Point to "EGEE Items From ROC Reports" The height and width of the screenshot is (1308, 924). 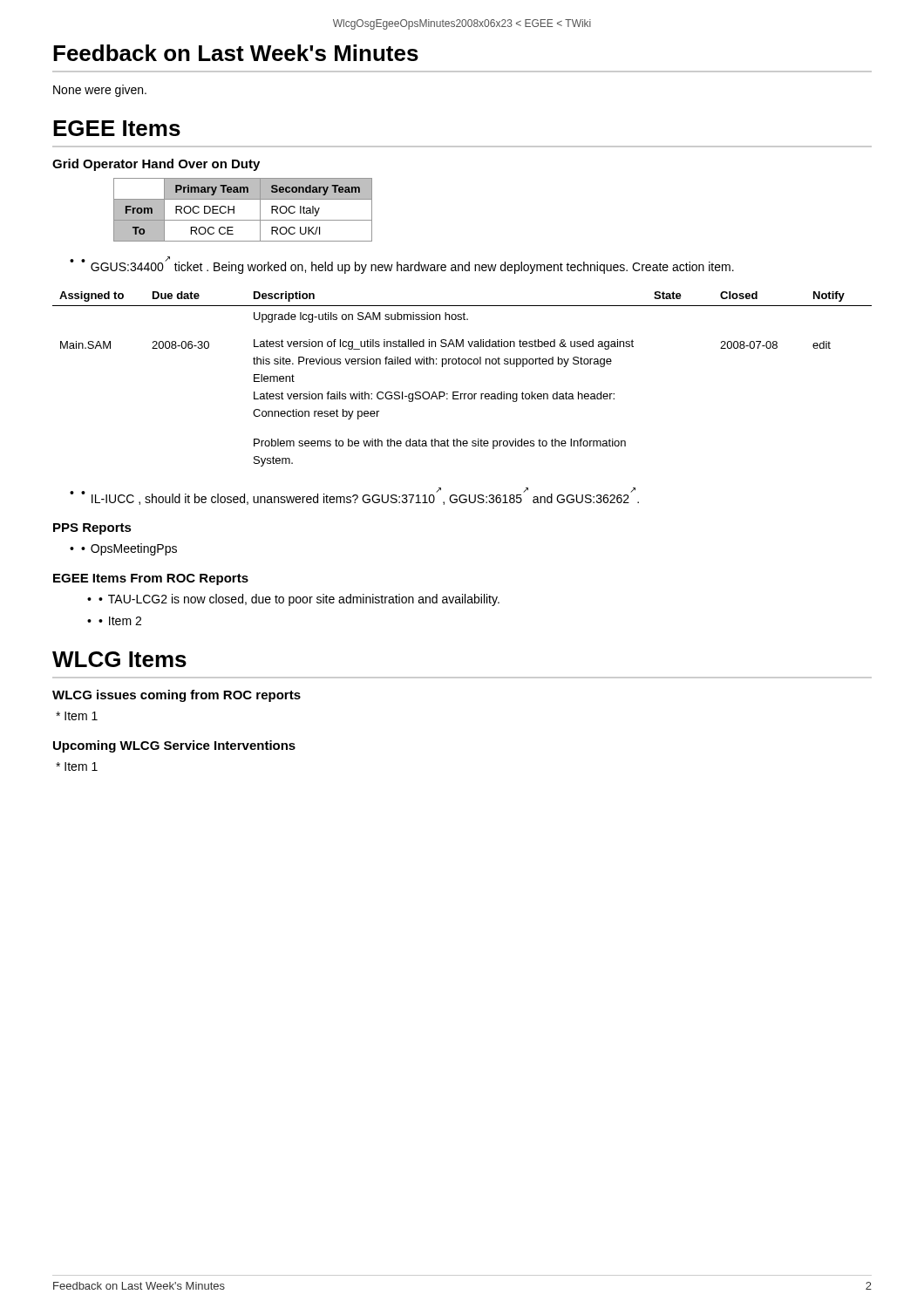pos(150,578)
